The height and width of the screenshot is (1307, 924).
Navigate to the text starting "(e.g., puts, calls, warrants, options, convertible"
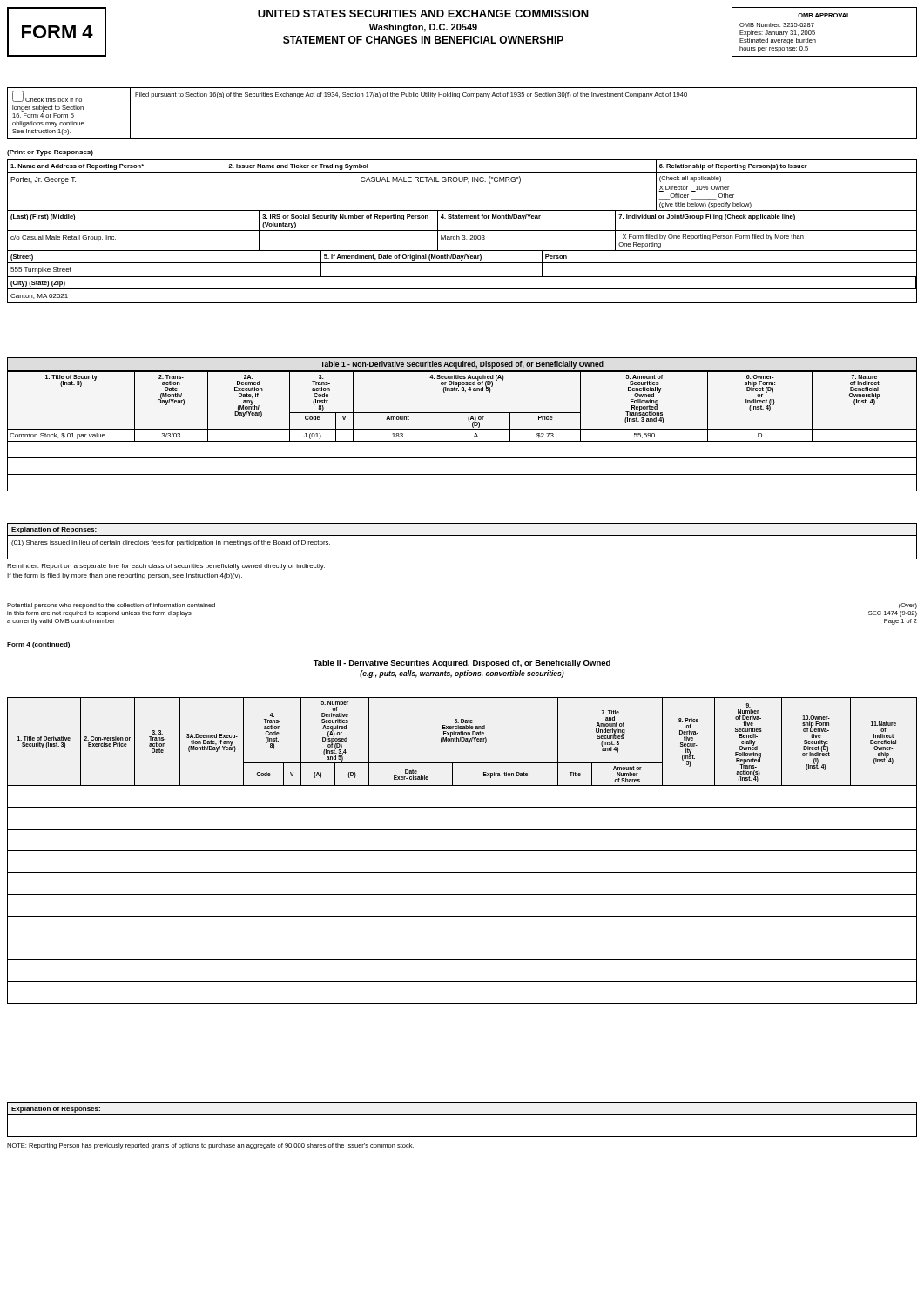(462, 674)
